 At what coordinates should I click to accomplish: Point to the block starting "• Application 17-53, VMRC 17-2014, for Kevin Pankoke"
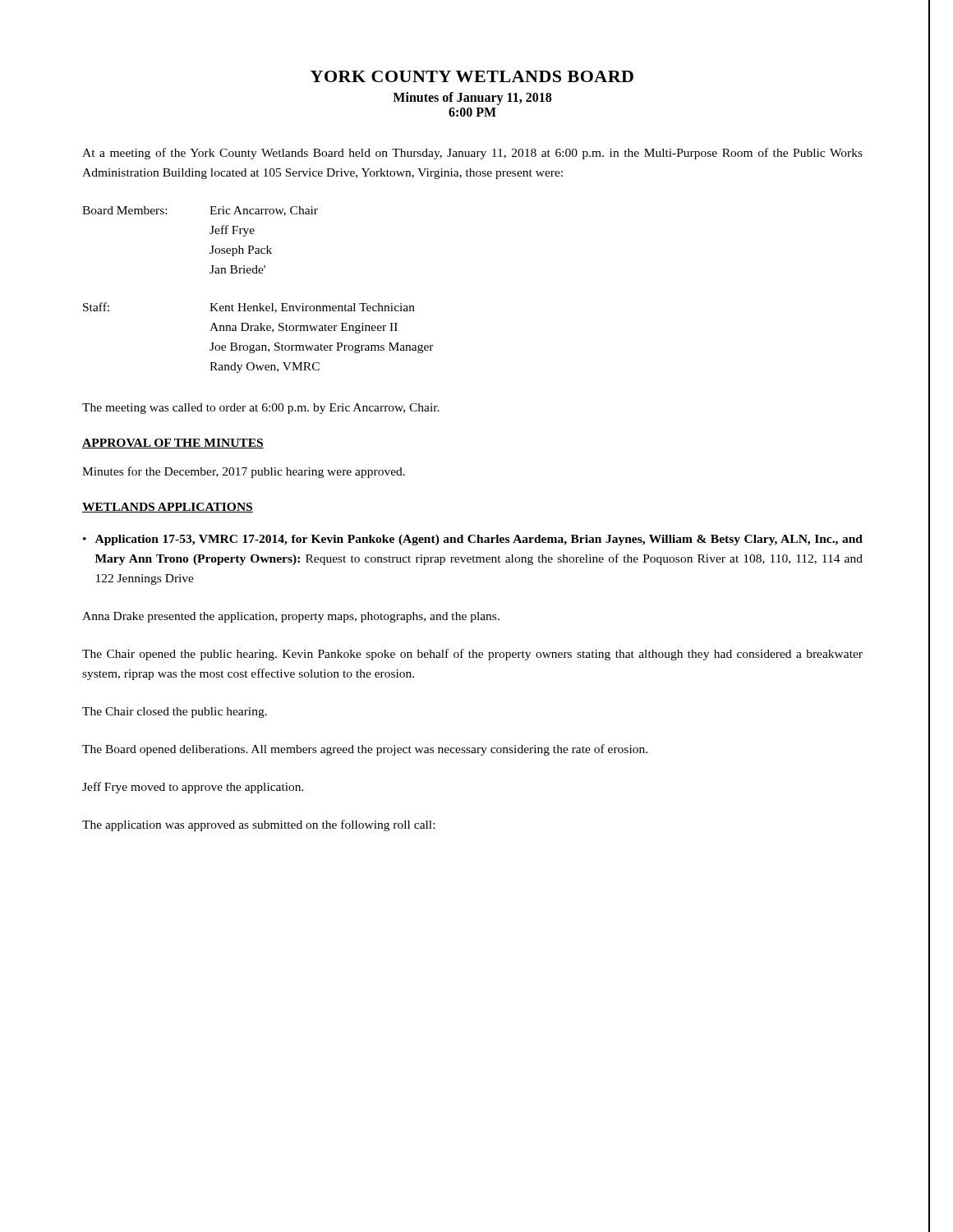click(x=472, y=559)
